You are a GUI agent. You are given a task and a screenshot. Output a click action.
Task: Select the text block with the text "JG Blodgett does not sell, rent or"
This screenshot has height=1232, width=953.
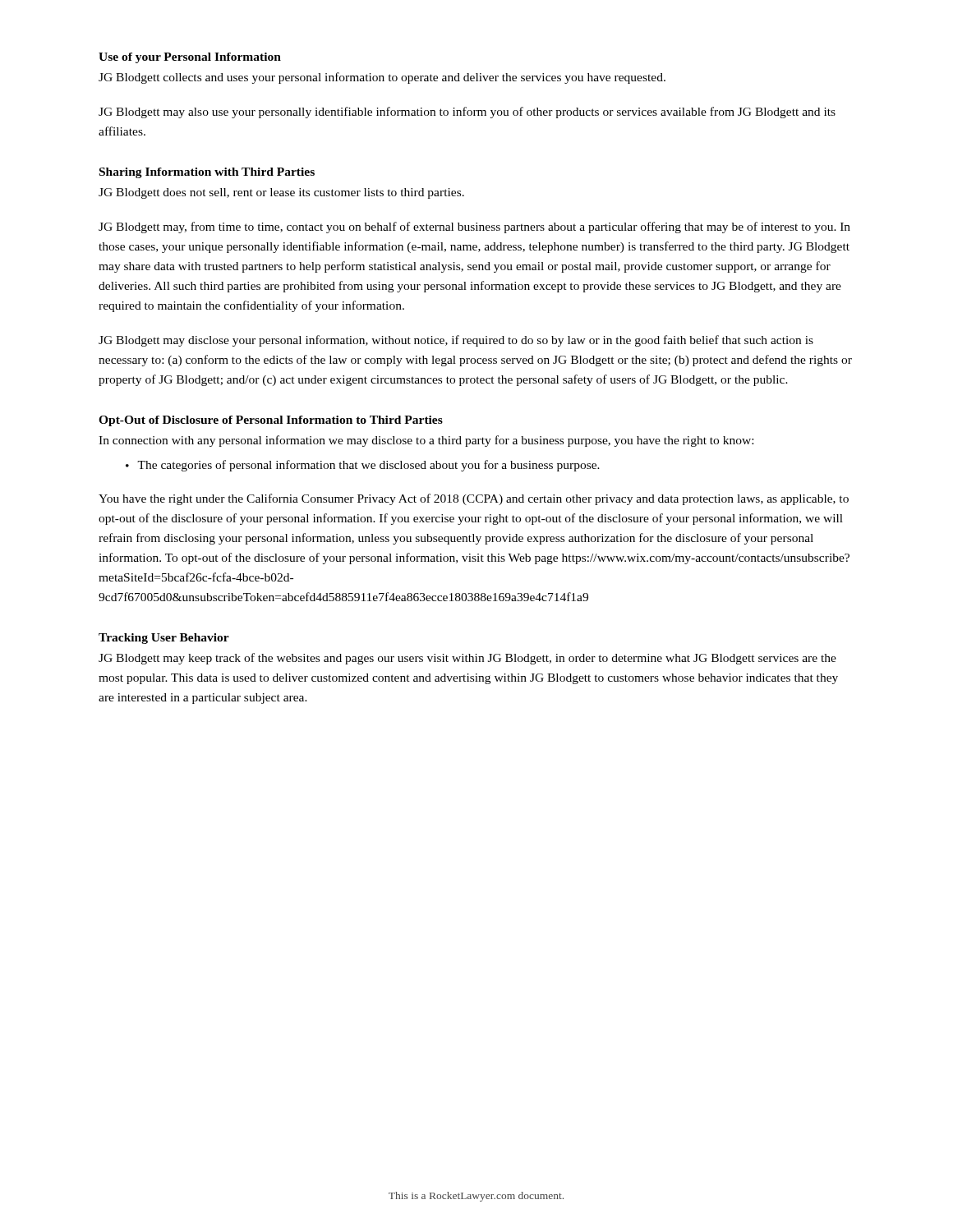click(282, 192)
